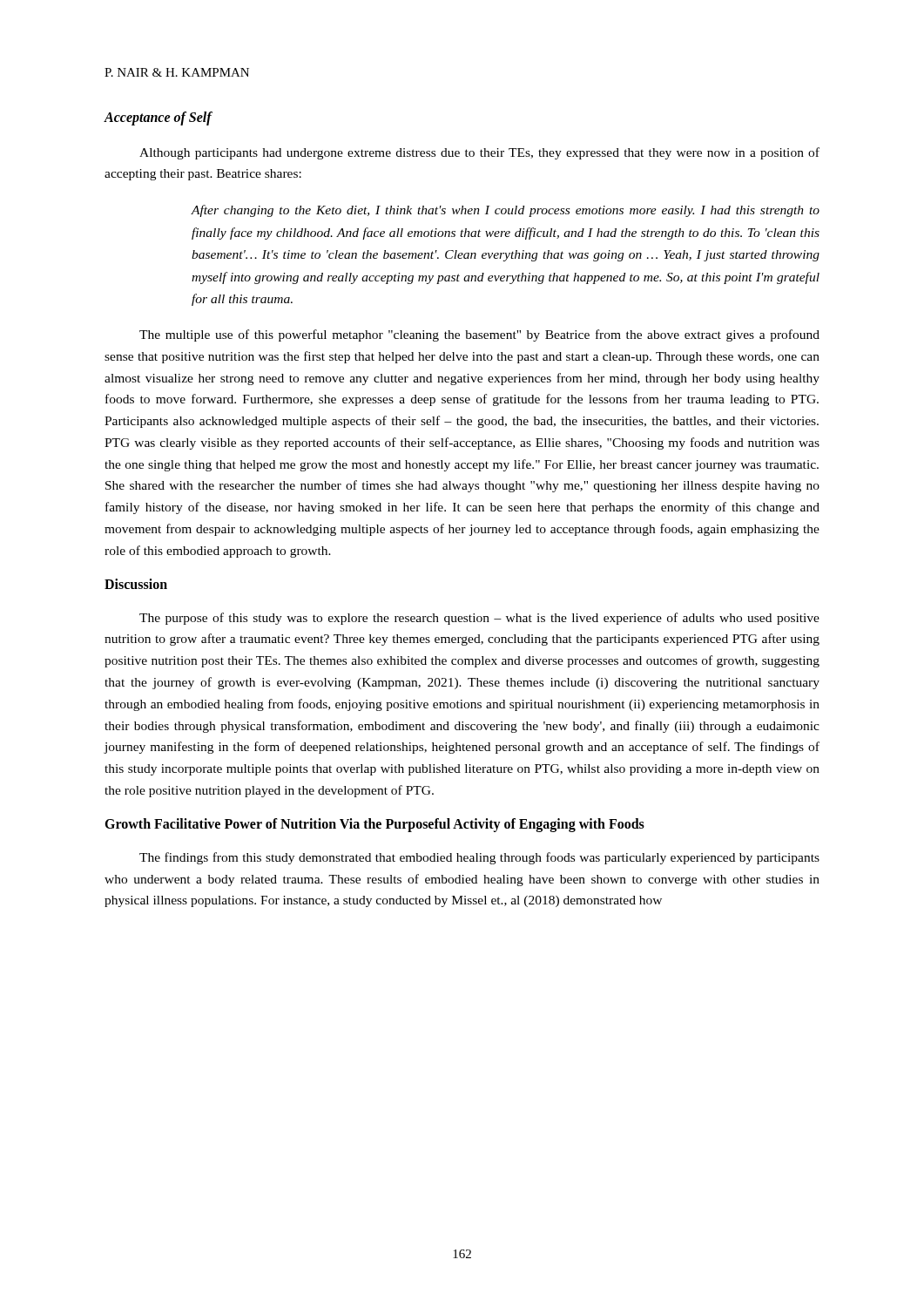The height and width of the screenshot is (1307, 924).
Task: Navigate to the text starting "Acceptance of Self"
Action: [x=158, y=117]
